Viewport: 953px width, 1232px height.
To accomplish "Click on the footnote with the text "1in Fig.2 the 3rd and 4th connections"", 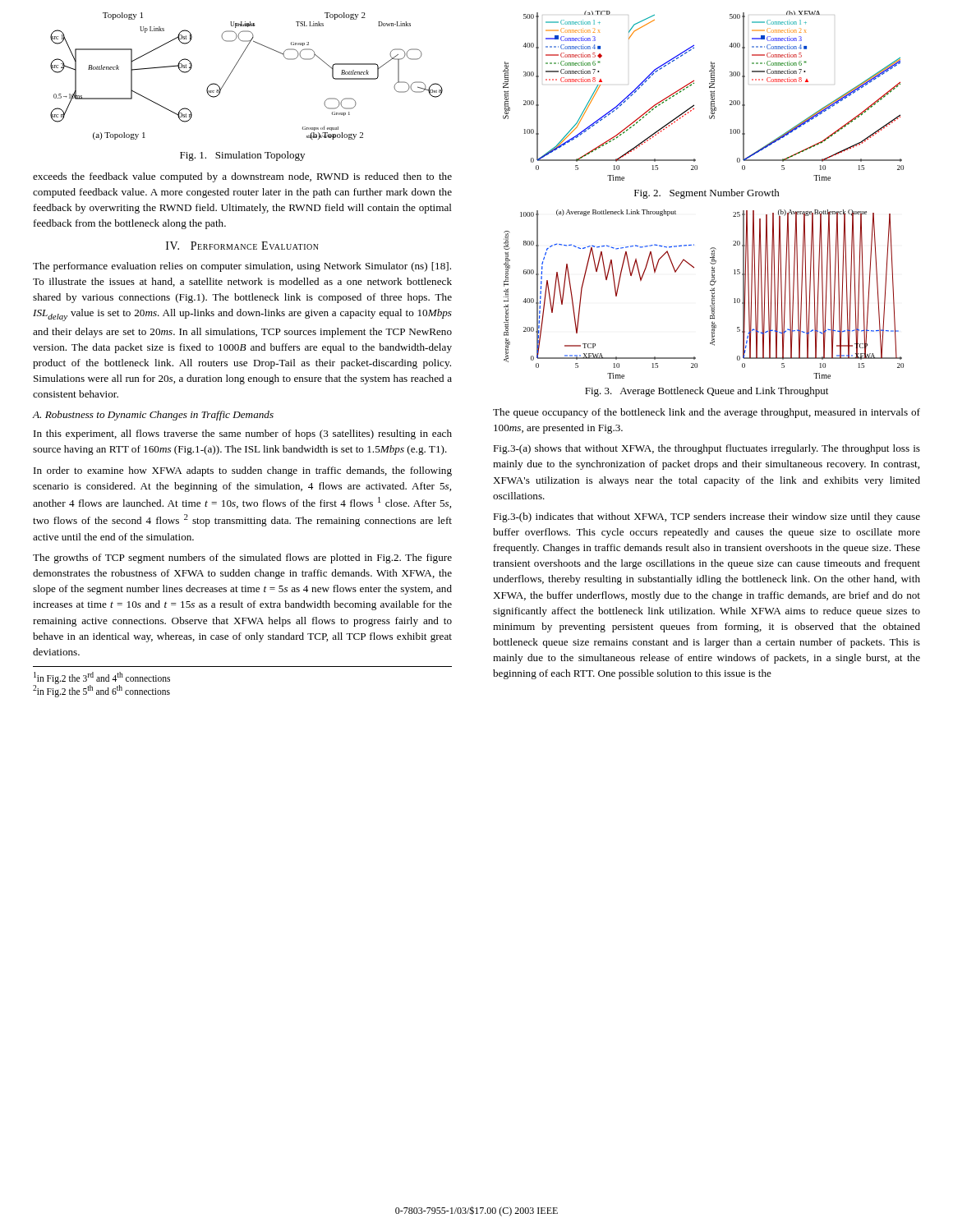I will [x=102, y=683].
